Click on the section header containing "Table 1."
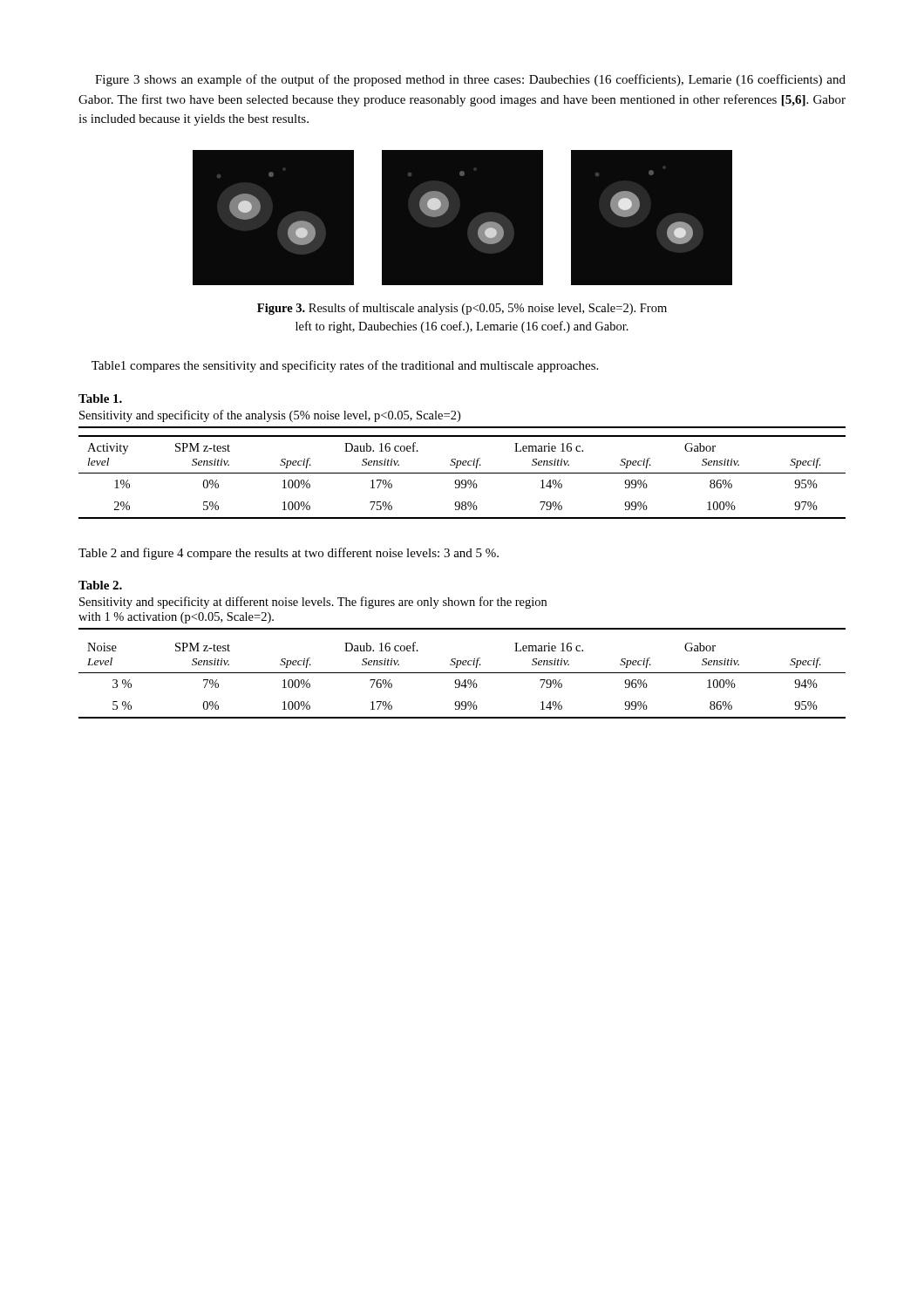924x1308 pixels. 100,398
